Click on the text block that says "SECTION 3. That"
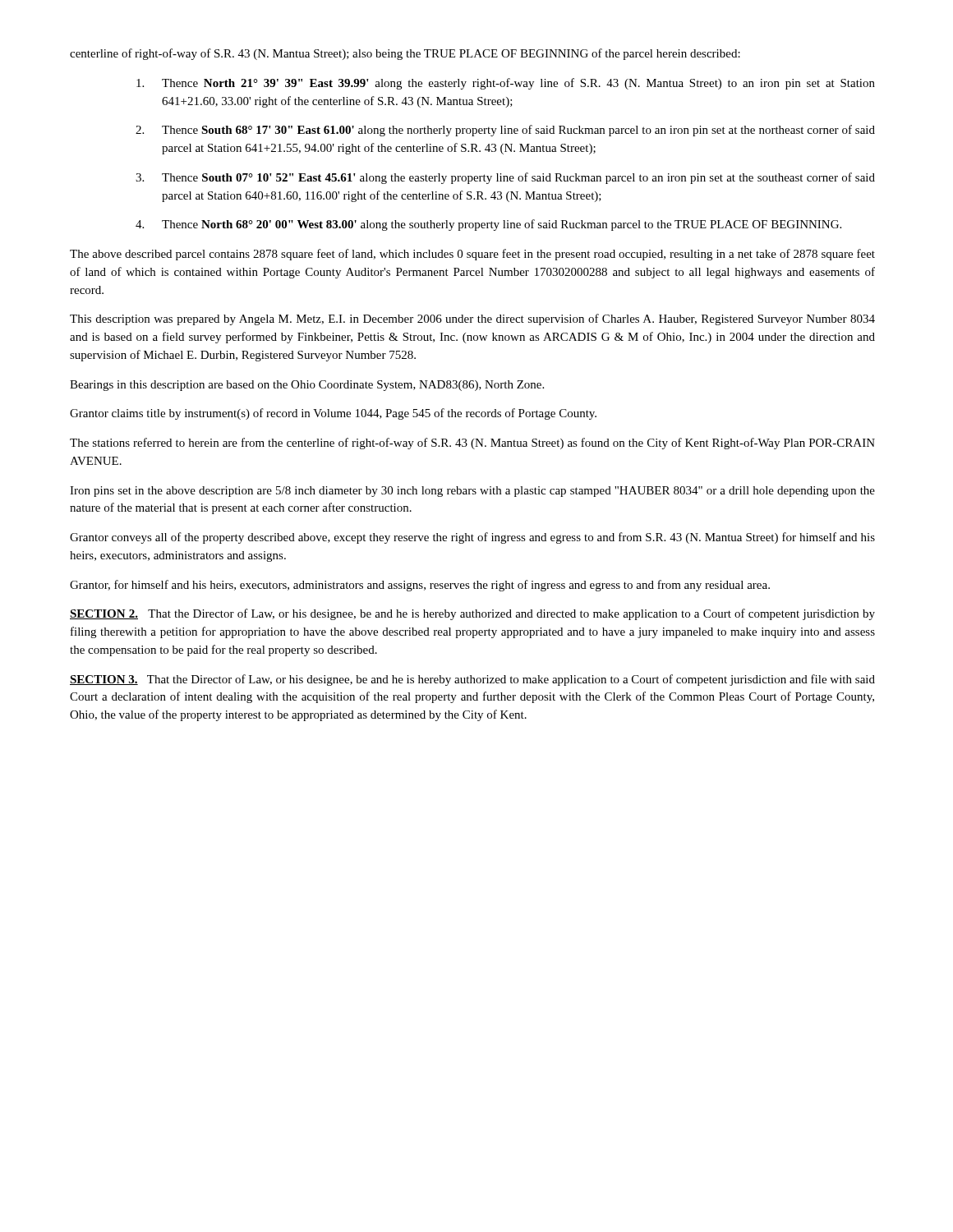The height and width of the screenshot is (1232, 953). [472, 697]
